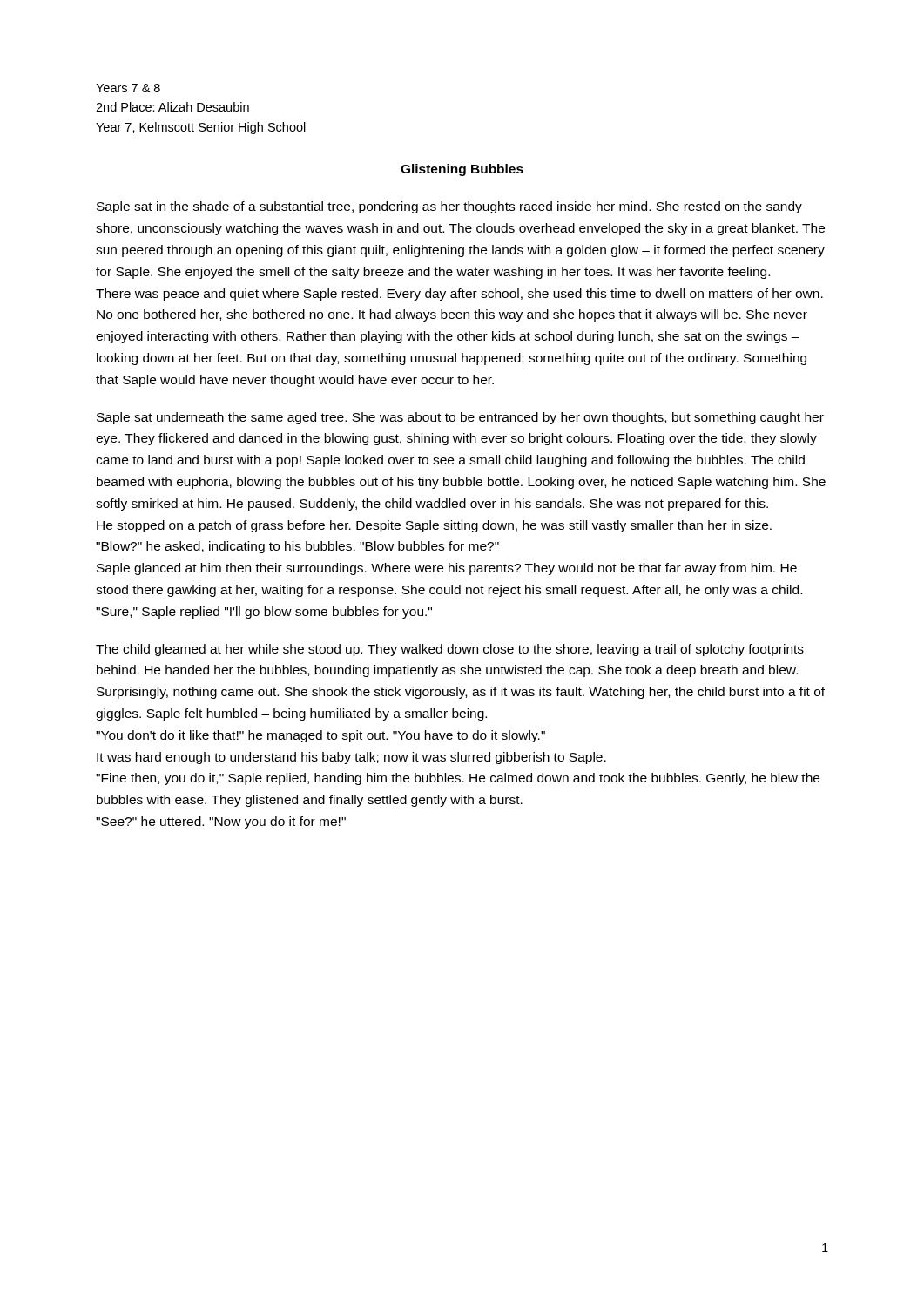Select the text block containing "Saple sat underneath the same aged tree."
Viewport: 924px width, 1307px height.
(461, 514)
